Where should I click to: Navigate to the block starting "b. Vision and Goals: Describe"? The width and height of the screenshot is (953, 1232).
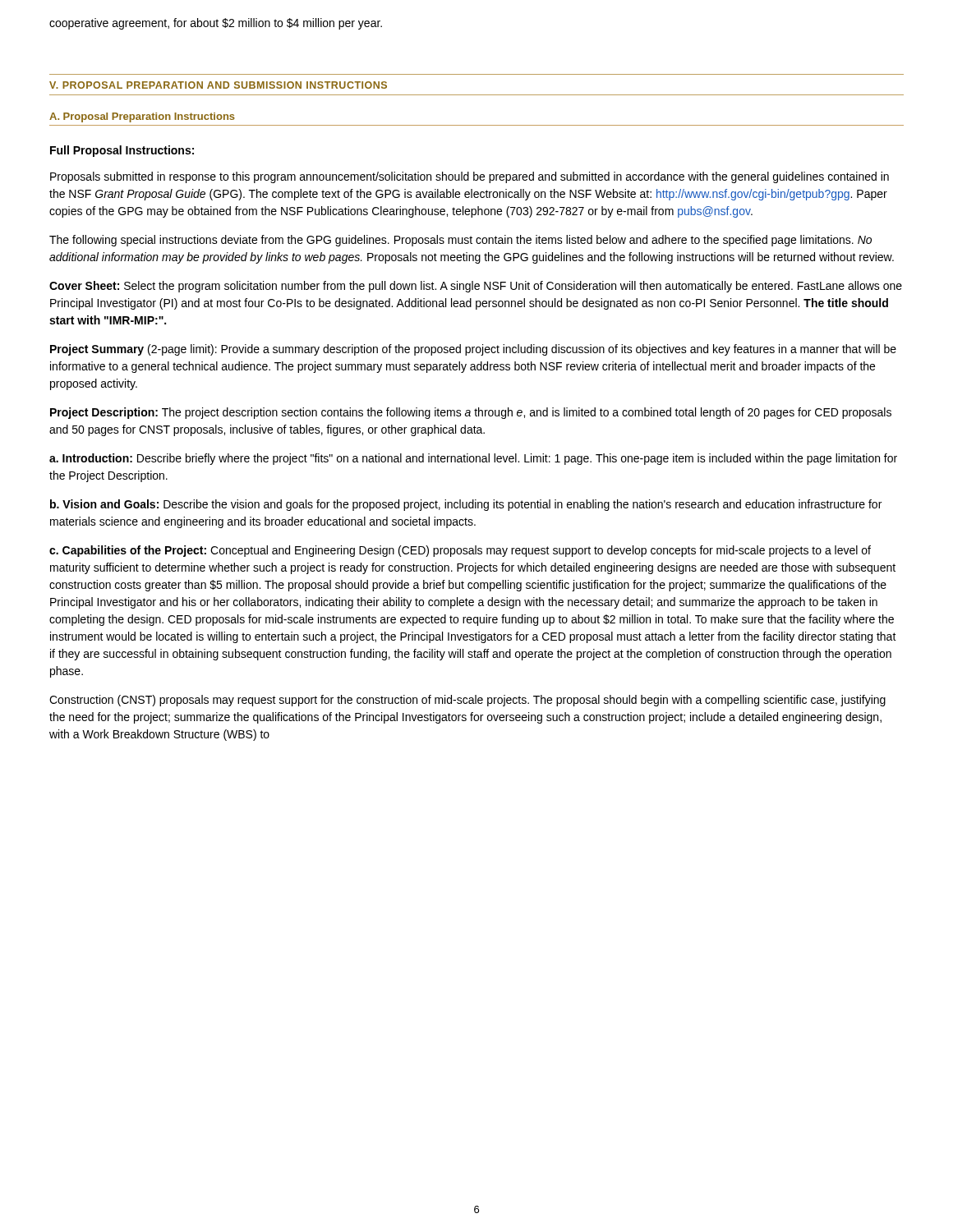[x=466, y=513]
